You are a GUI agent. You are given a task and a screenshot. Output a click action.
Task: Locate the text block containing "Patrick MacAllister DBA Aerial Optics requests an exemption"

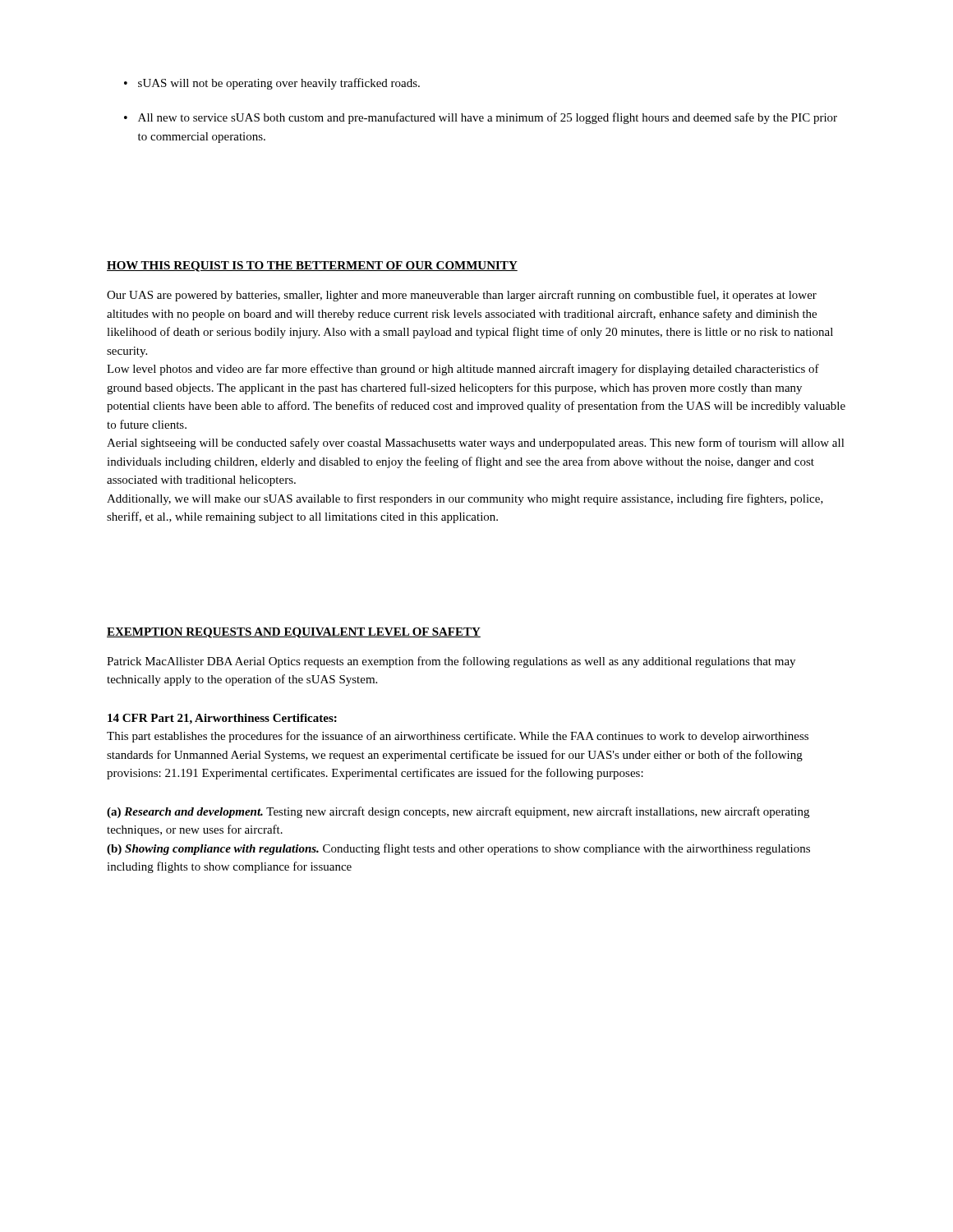(476, 670)
